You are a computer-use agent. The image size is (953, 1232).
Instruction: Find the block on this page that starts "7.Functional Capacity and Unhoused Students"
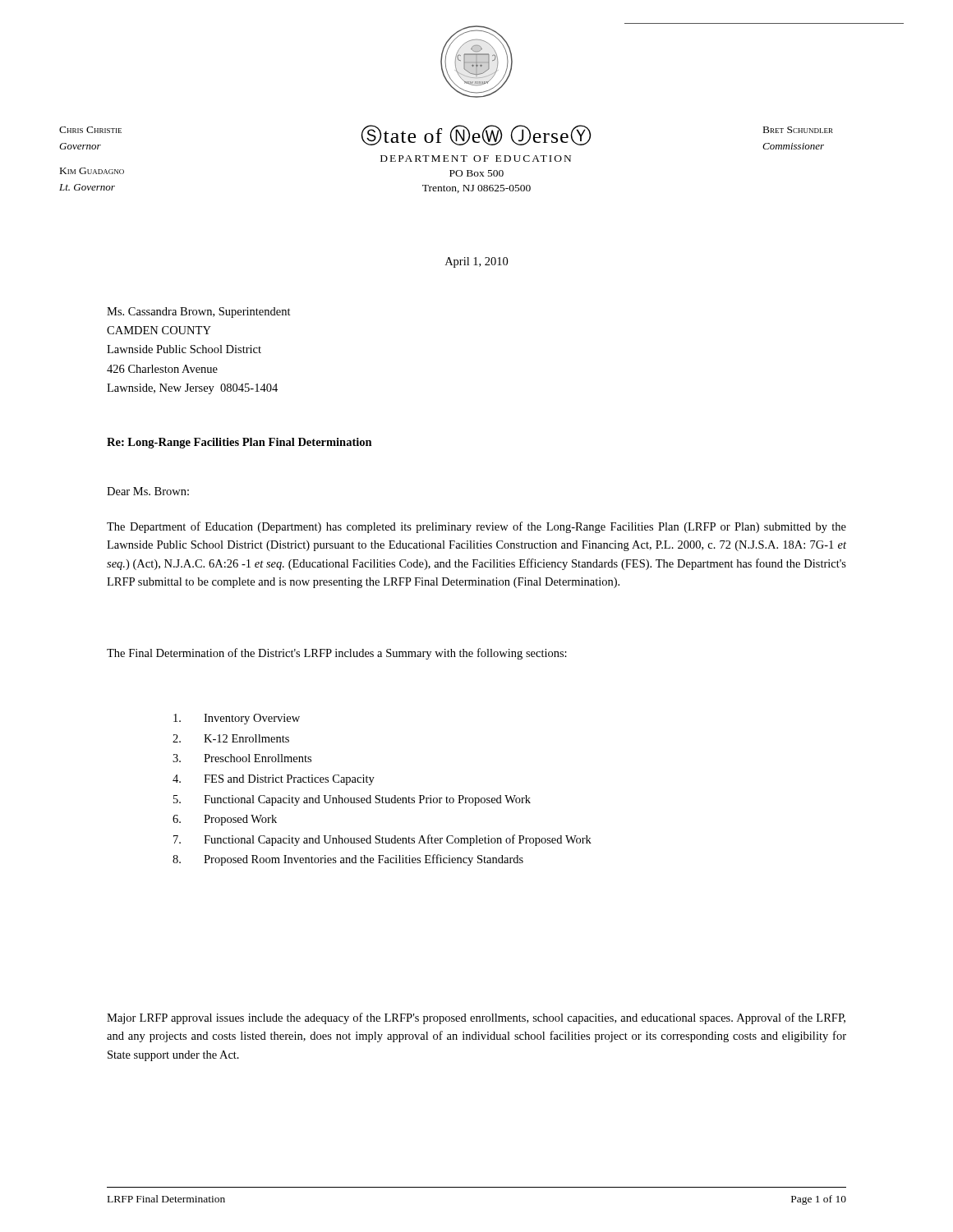[382, 840]
